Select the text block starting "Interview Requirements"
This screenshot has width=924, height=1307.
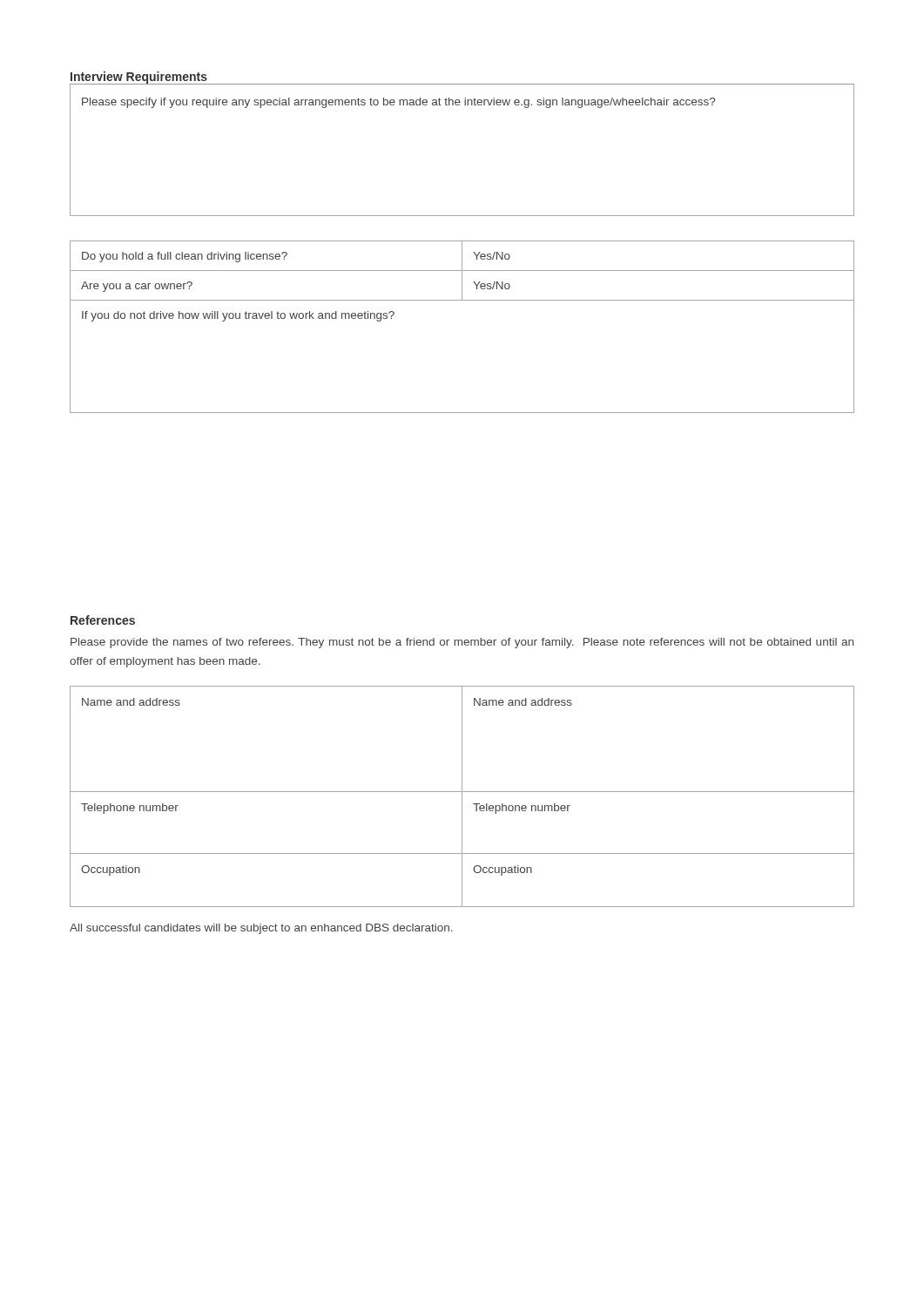click(x=138, y=77)
